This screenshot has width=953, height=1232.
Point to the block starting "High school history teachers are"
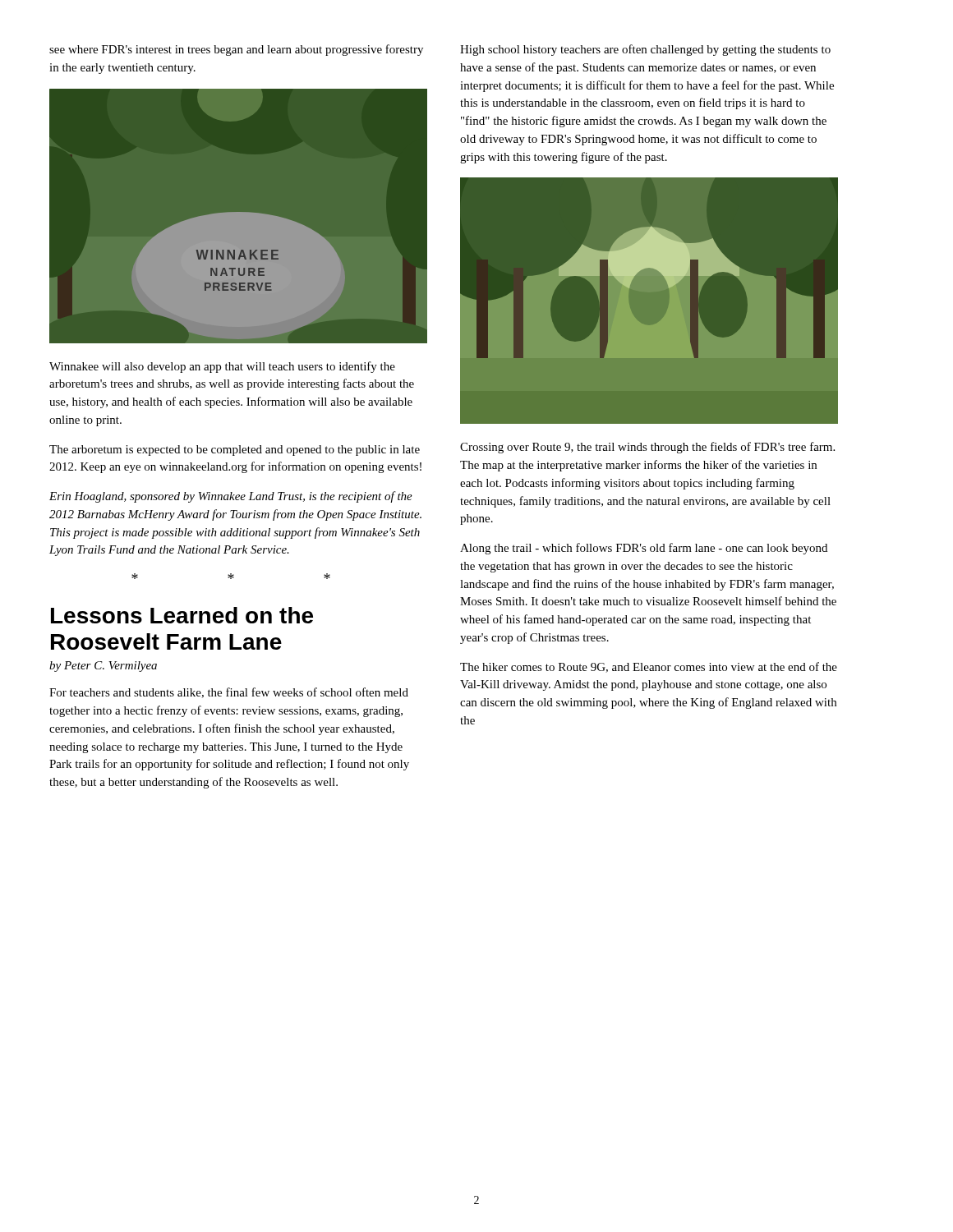coord(647,103)
